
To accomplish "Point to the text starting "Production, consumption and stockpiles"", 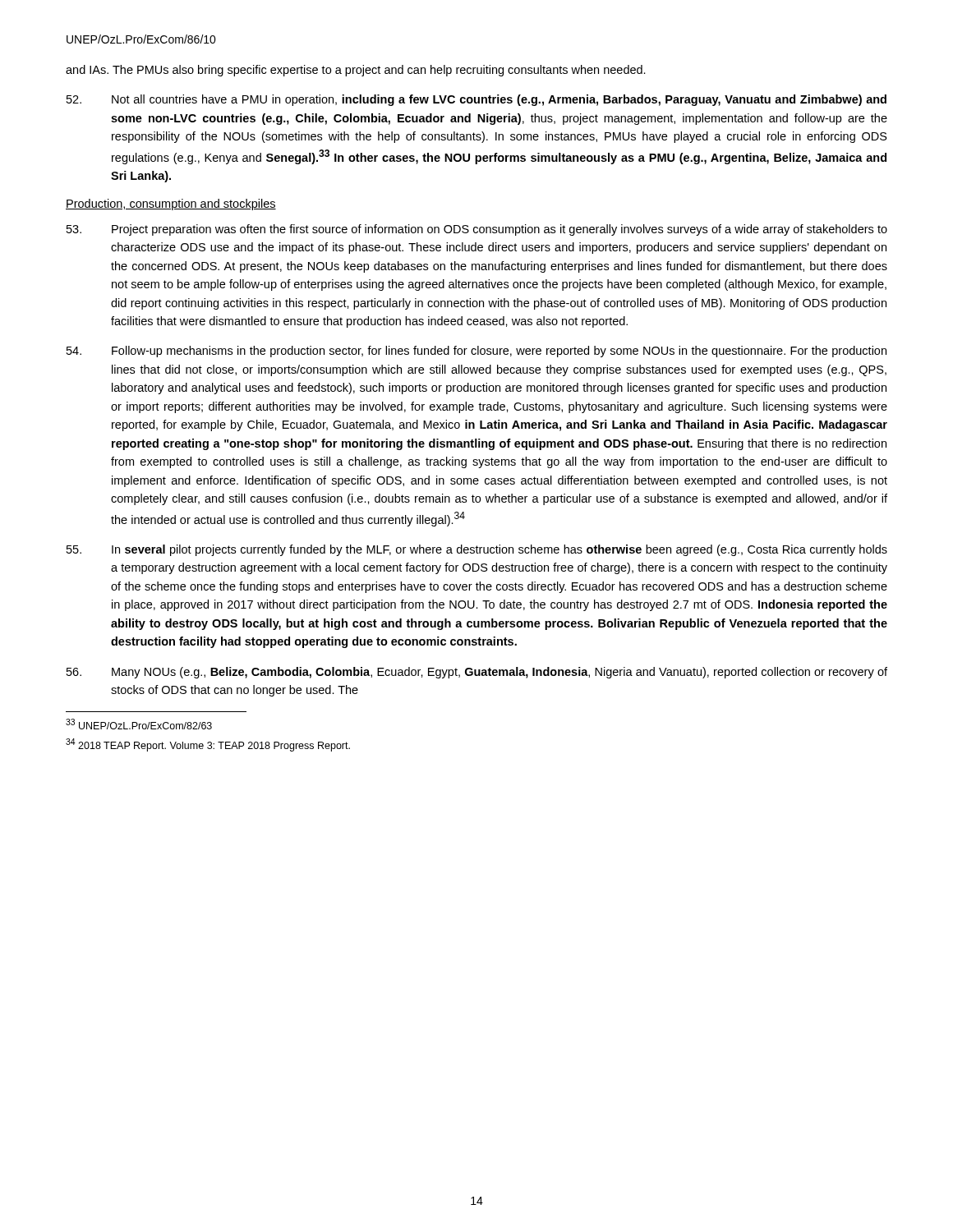I will (x=171, y=203).
